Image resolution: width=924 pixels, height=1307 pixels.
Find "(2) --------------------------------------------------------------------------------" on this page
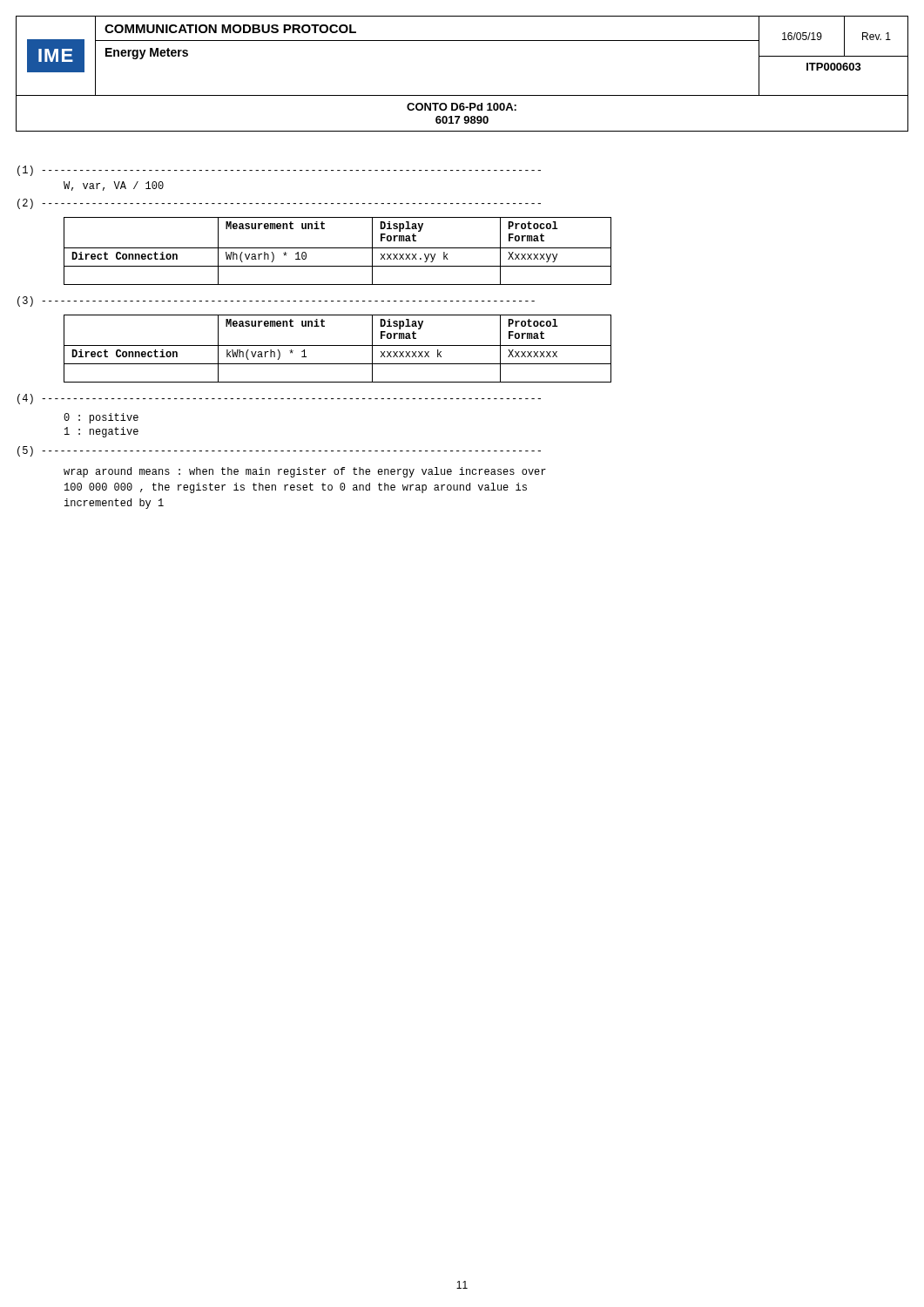coord(279,204)
